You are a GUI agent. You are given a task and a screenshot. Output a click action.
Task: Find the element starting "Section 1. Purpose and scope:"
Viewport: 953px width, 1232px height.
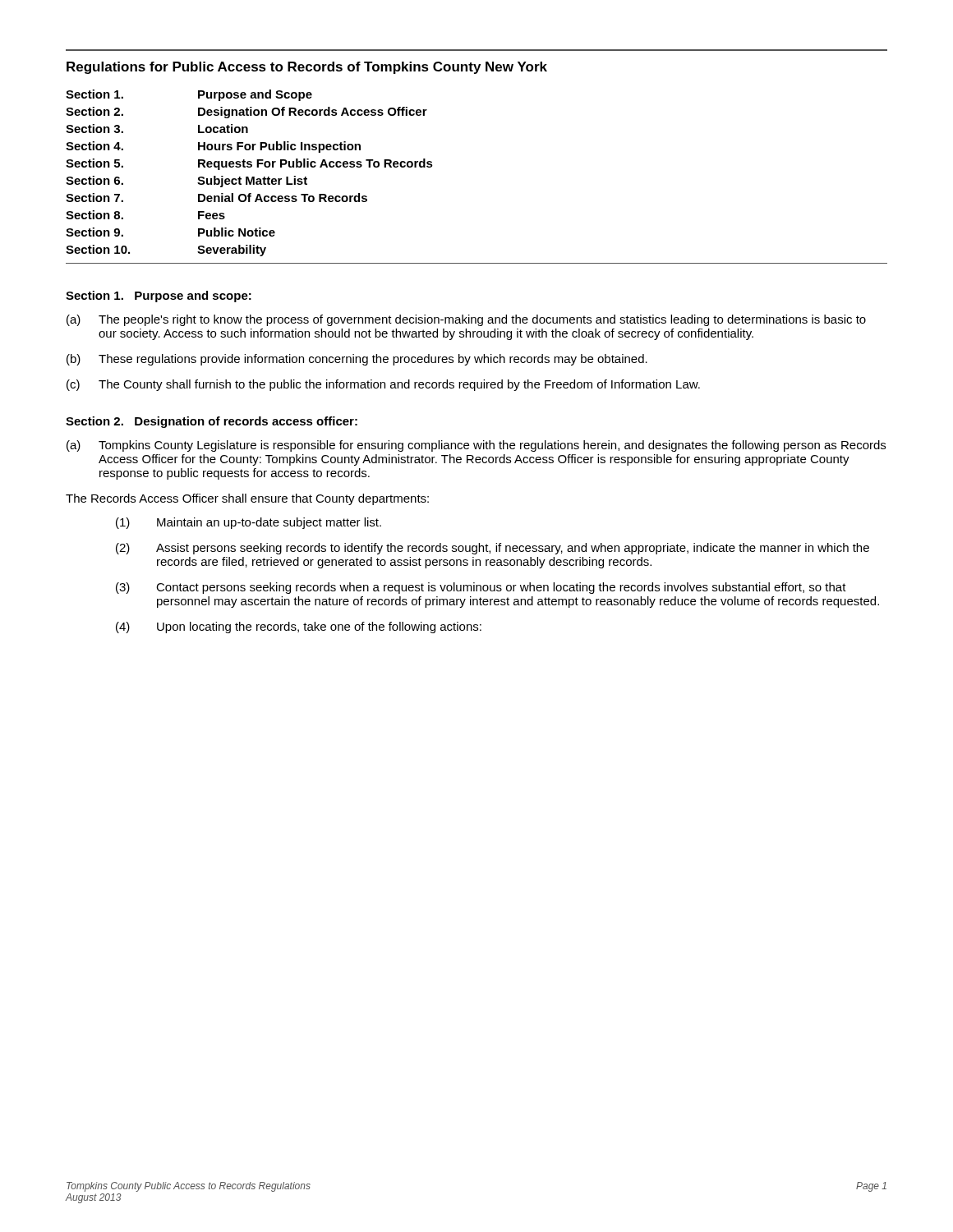[159, 295]
